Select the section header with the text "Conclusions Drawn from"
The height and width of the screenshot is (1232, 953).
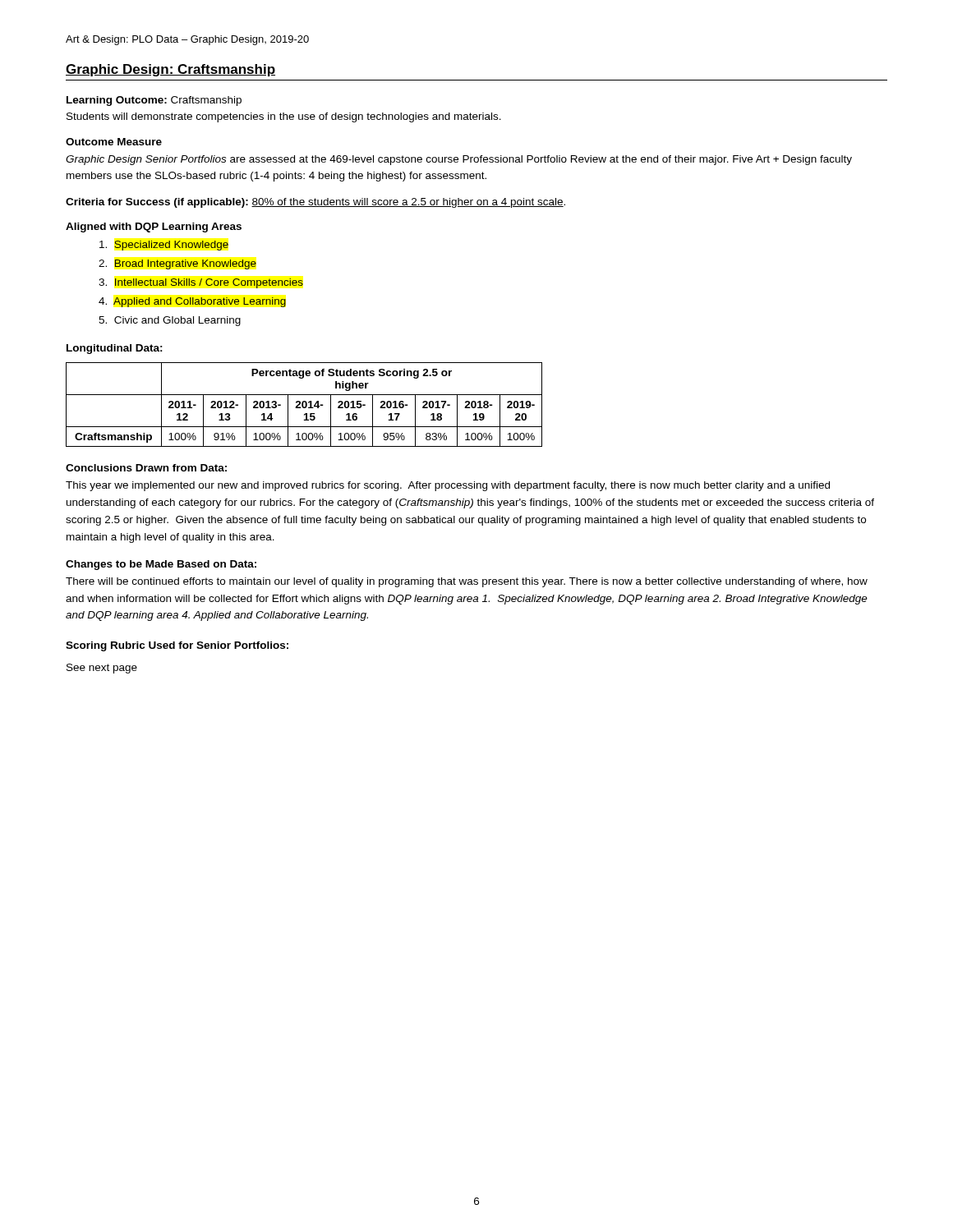click(x=147, y=468)
